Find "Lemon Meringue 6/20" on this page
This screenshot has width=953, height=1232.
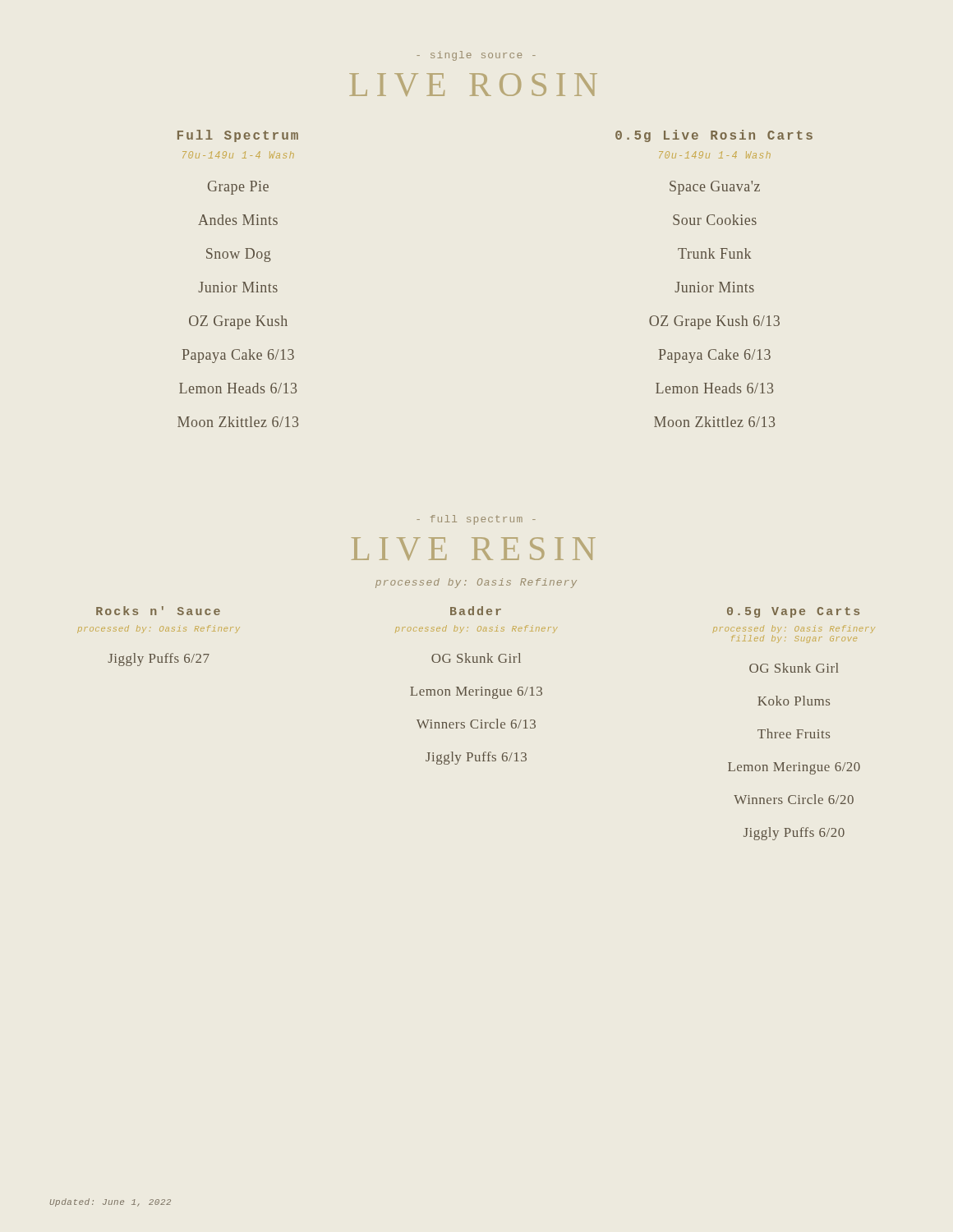[x=794, y=767]
